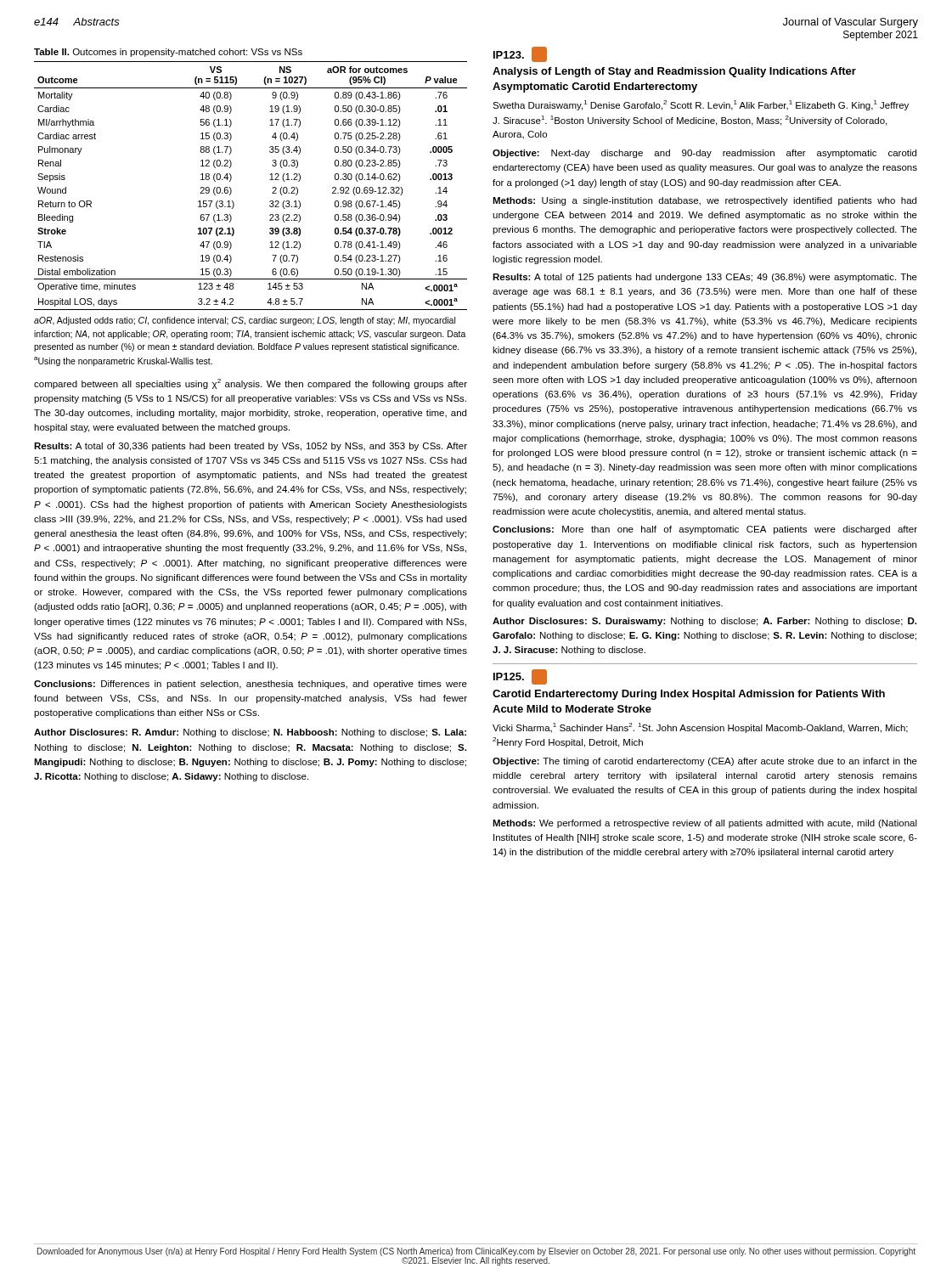Find the block starting "Analysis of Length of Stay and Readmission"
Viewport: 952px width, 1274px height.
pos(674,79)
